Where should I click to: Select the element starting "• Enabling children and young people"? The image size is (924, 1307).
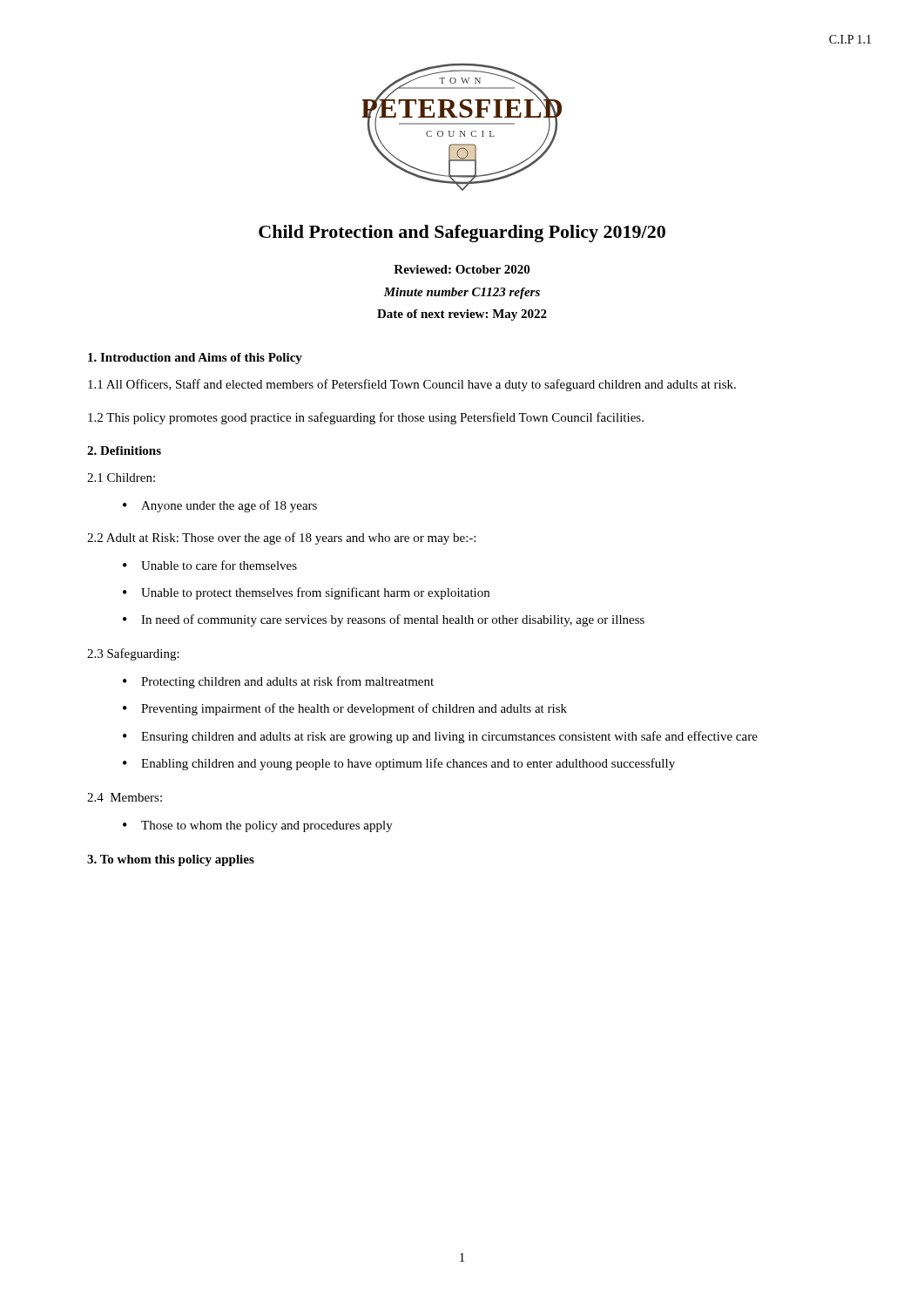click(479, 764)
